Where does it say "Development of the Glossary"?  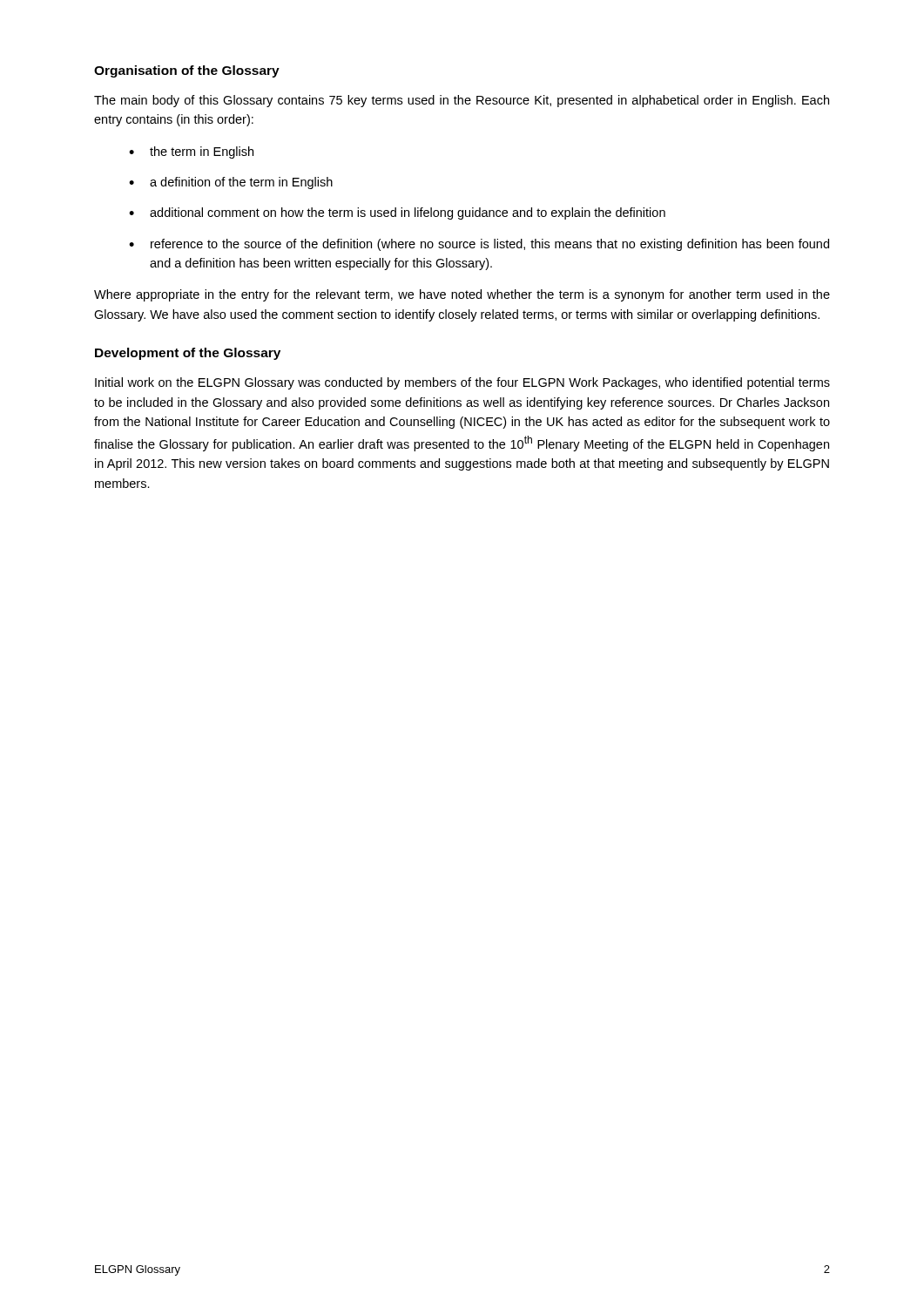click(187, 353)
